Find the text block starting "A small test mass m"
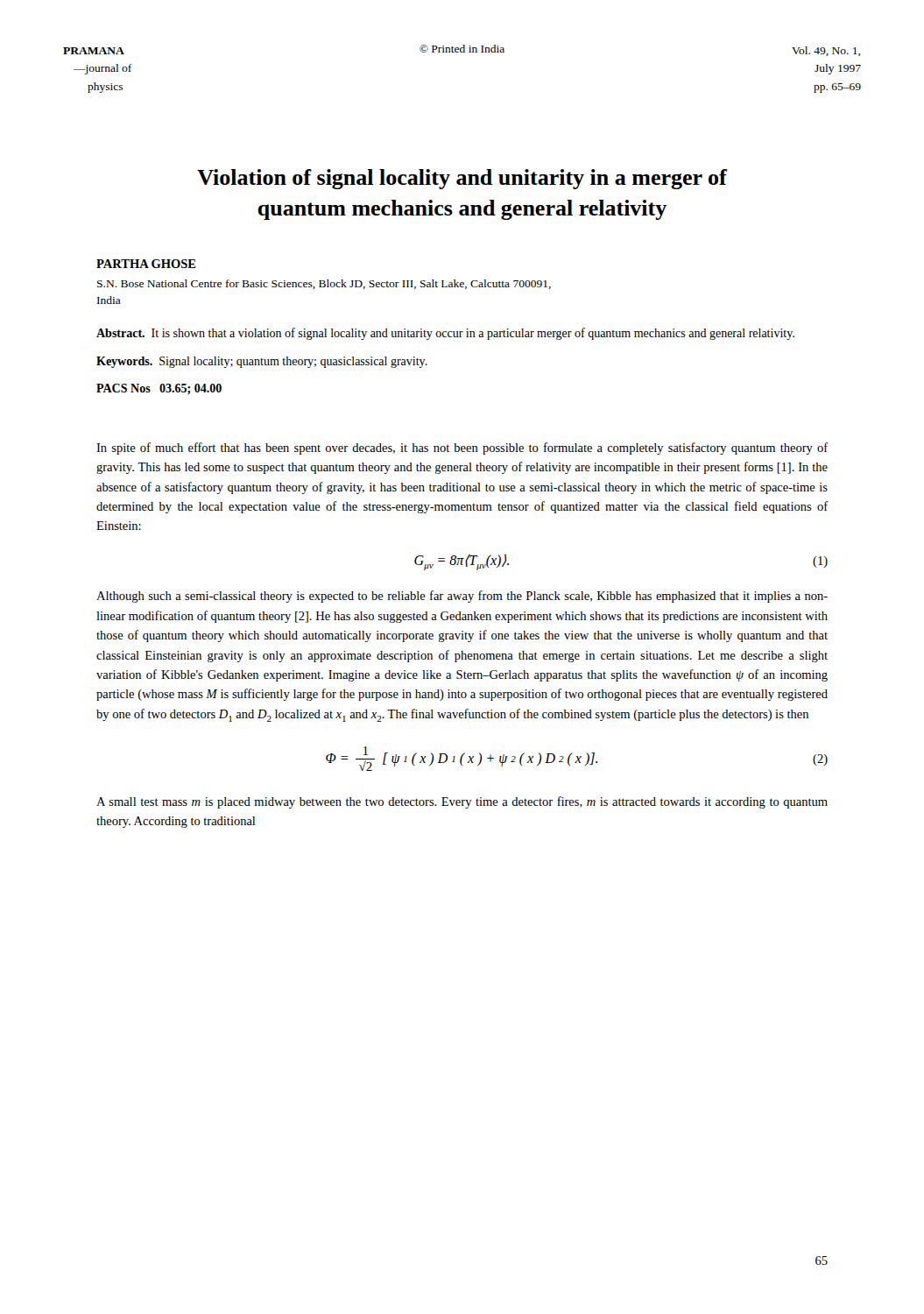924x1314 pixels. click(x=462, y=811)
